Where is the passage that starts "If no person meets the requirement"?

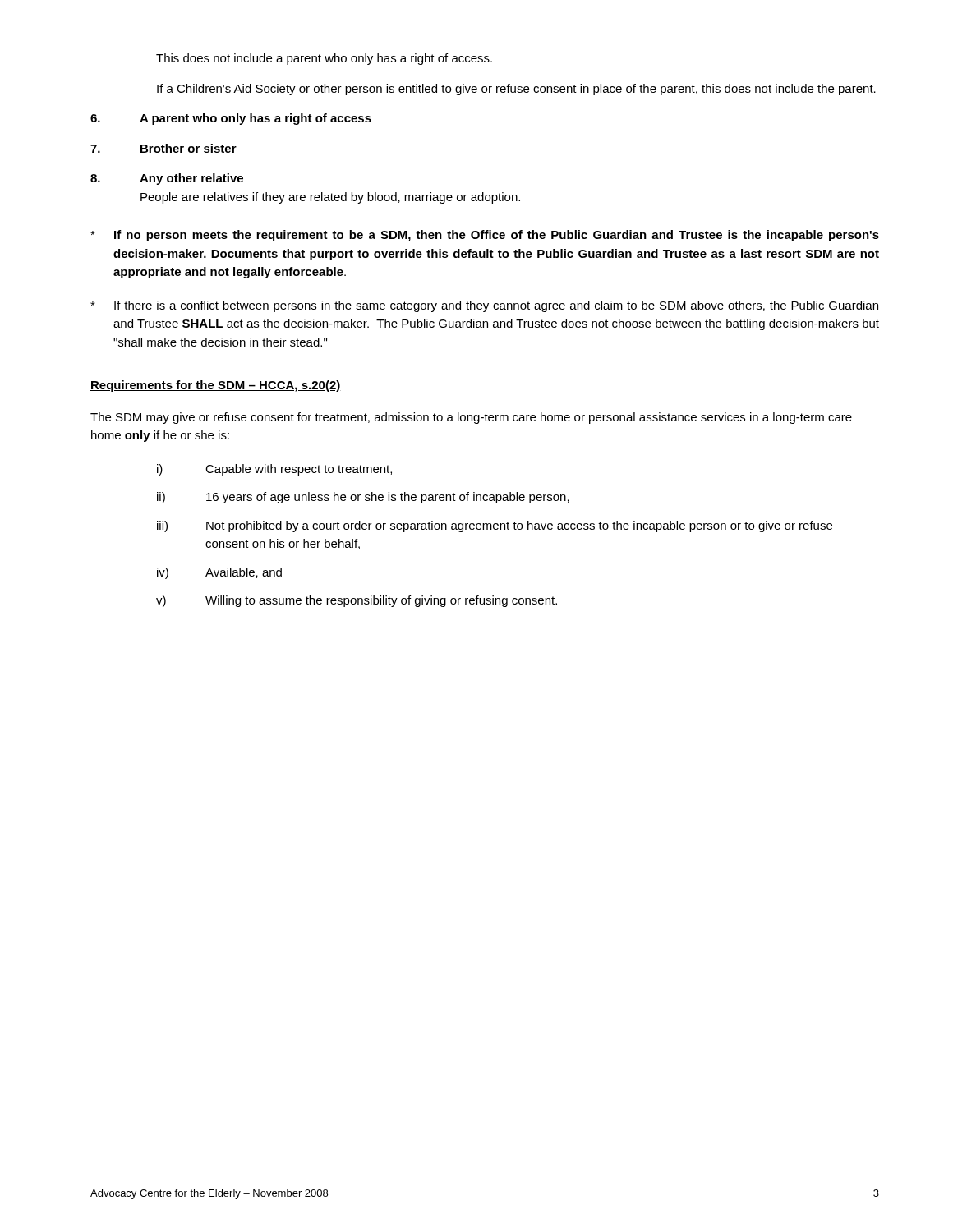pos(485,254)
